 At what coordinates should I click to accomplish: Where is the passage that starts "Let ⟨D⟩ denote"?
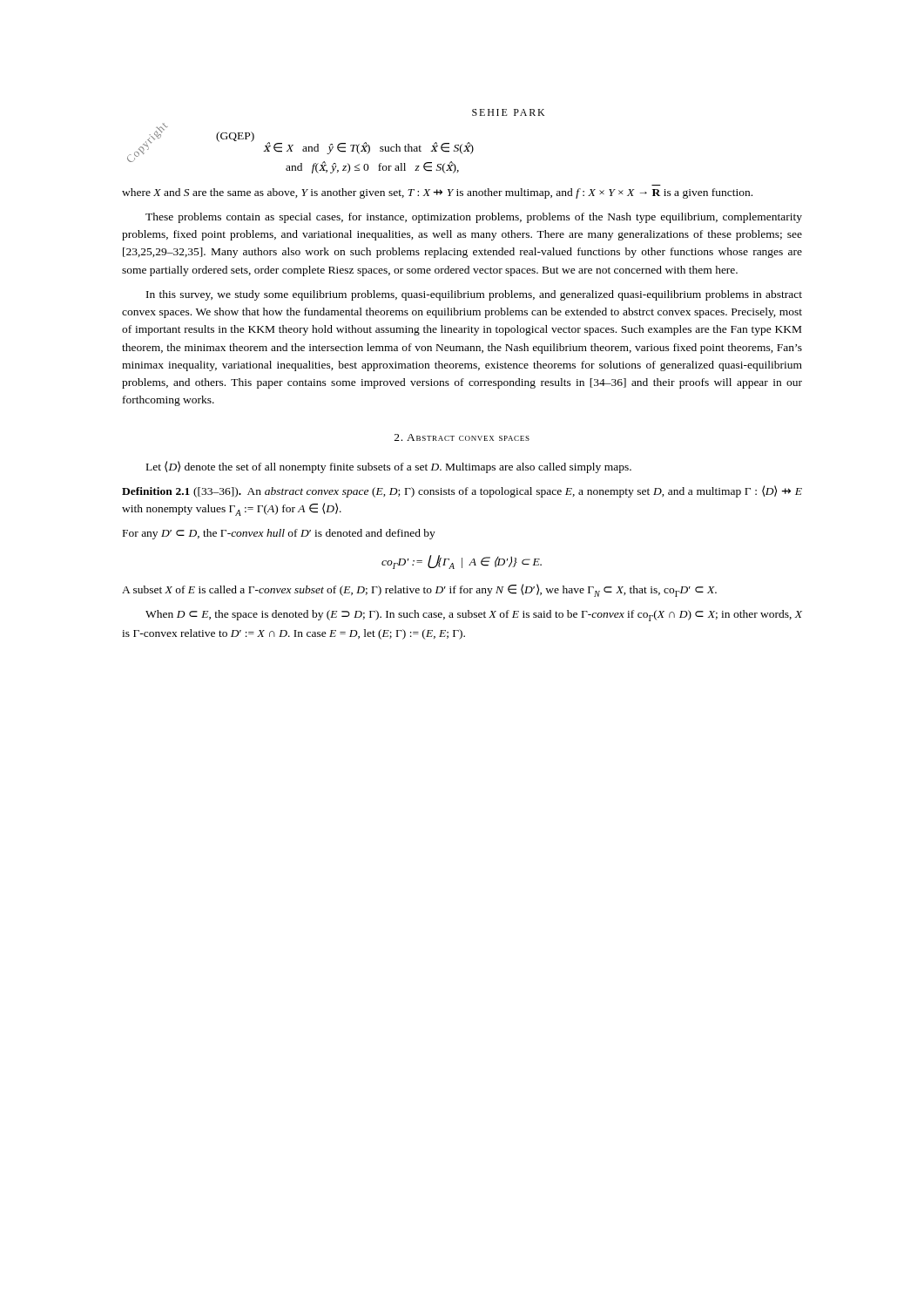tap(389, 466)
